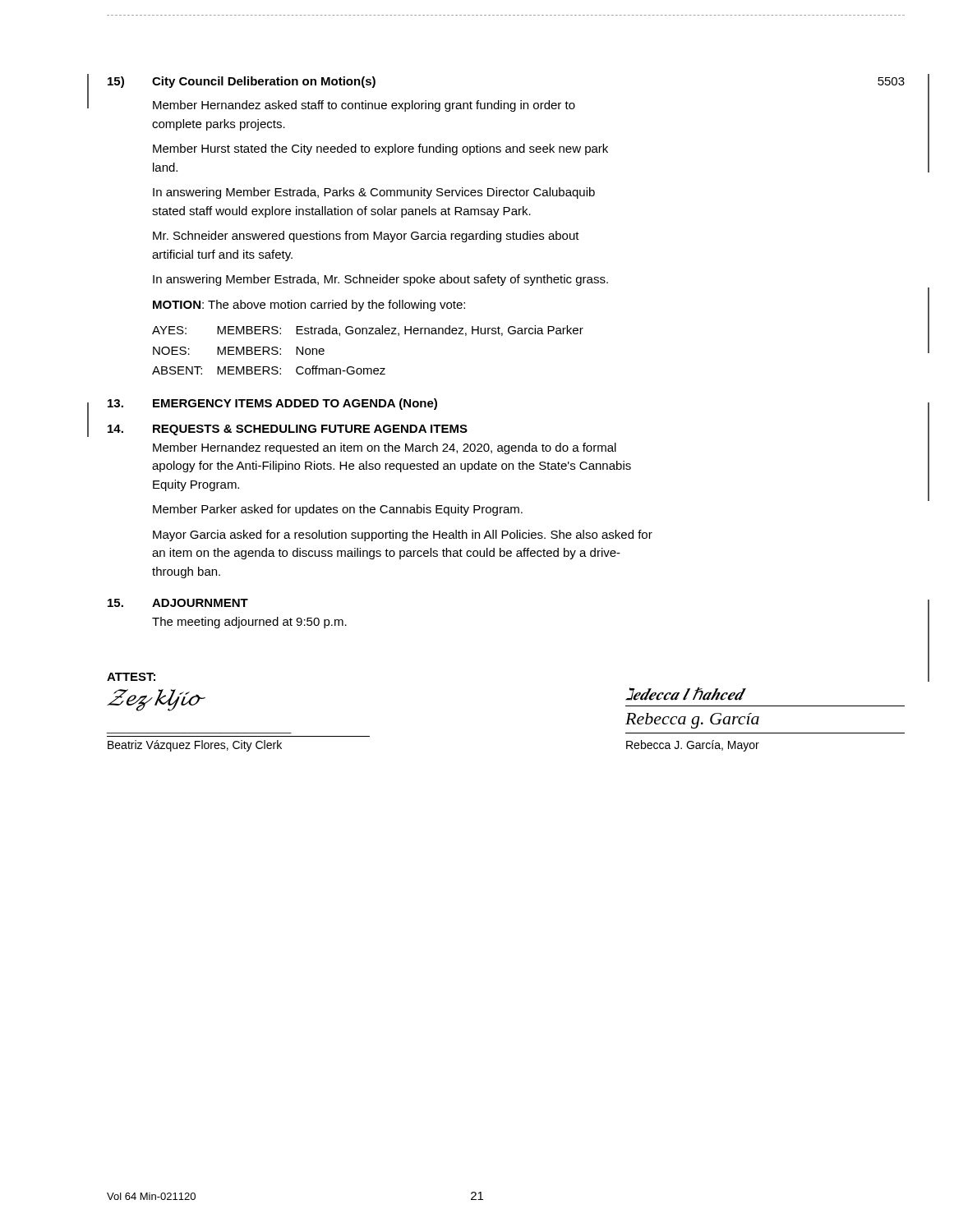Click the passage that begins "Member Parker asked for updates on the"
Viewport: 954px width, 1232px height.
[338, 509]
